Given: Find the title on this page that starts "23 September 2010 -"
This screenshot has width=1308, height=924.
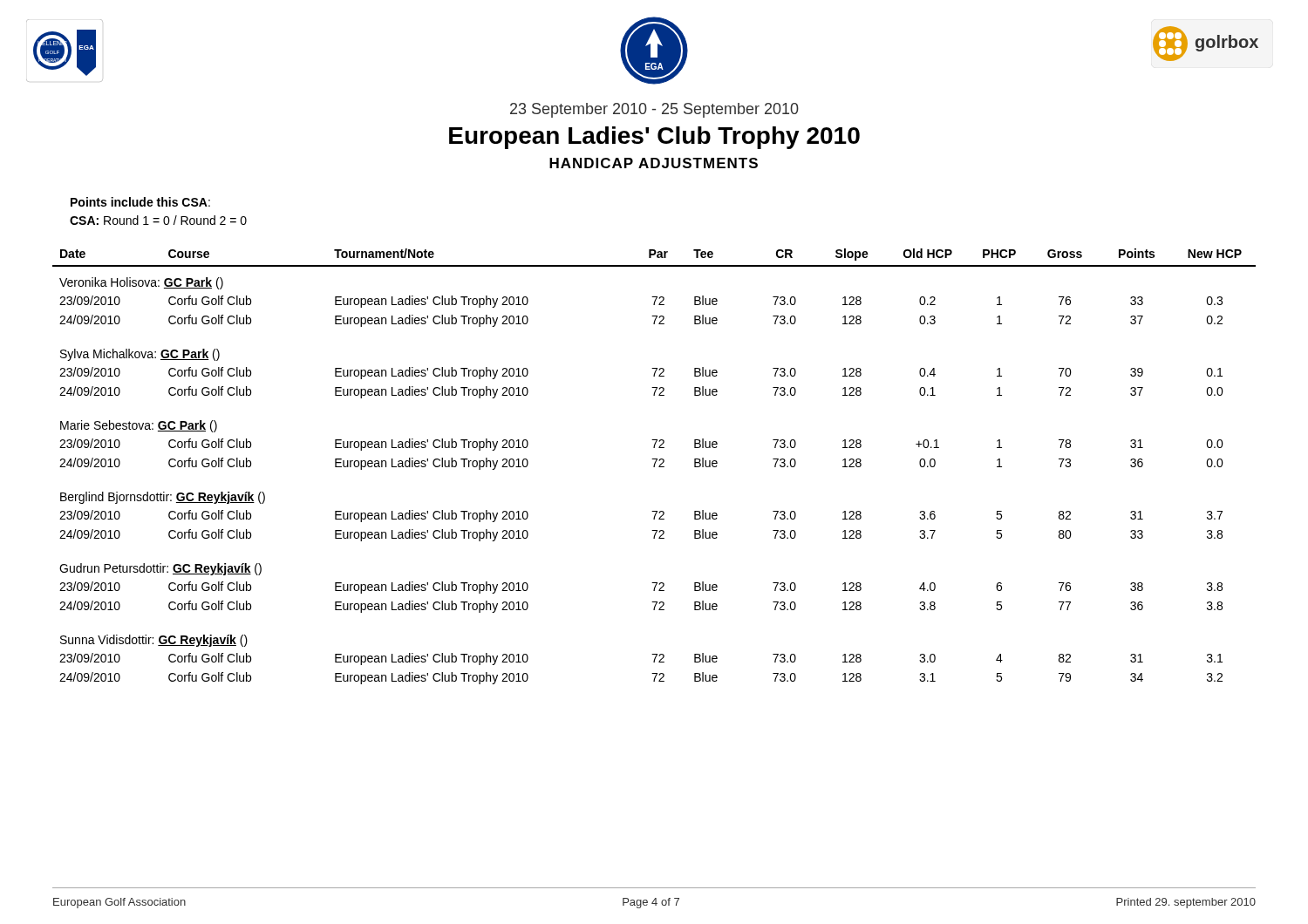Looking at the screenshot, I should click(654, 136).
